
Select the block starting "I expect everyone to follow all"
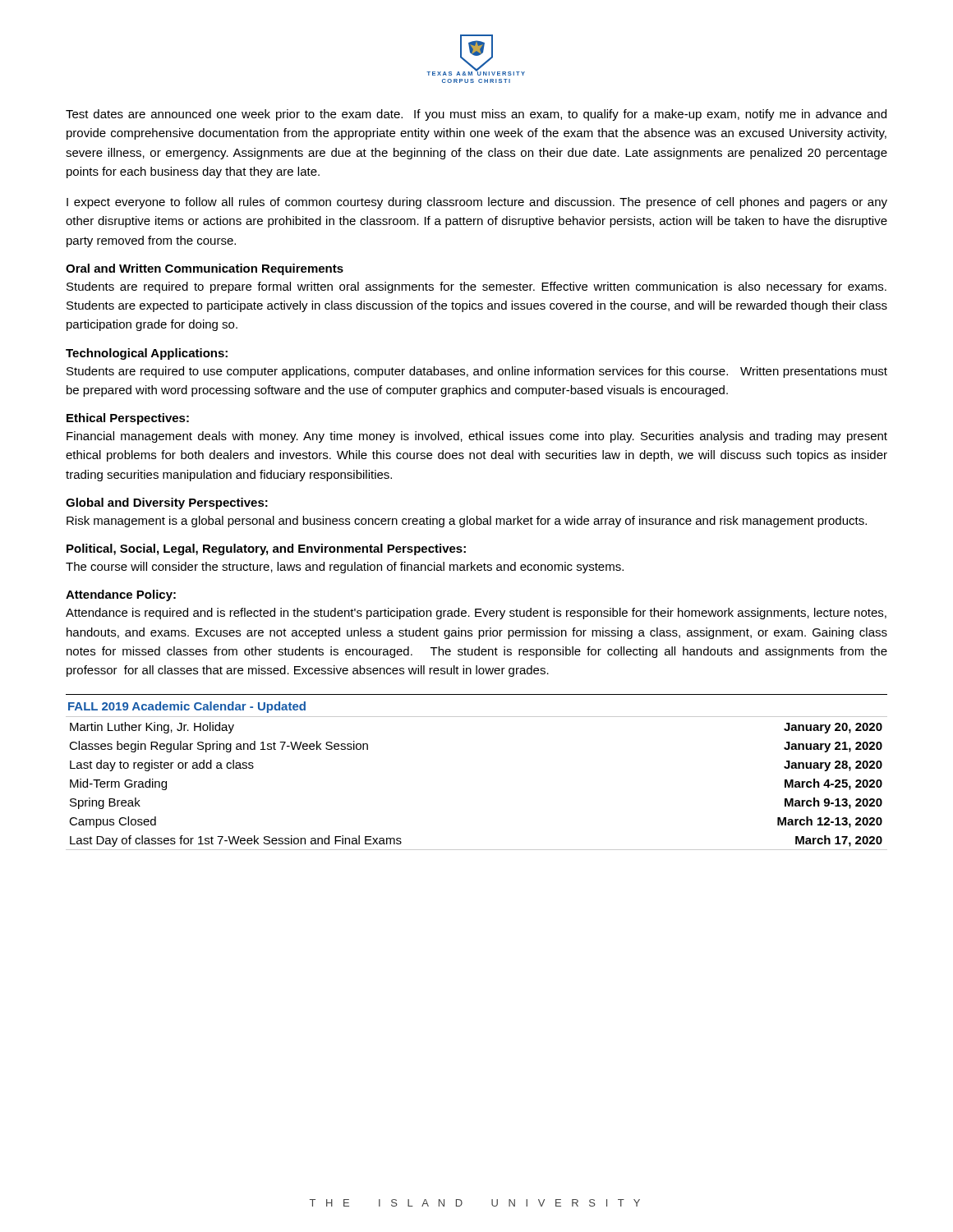476,221
